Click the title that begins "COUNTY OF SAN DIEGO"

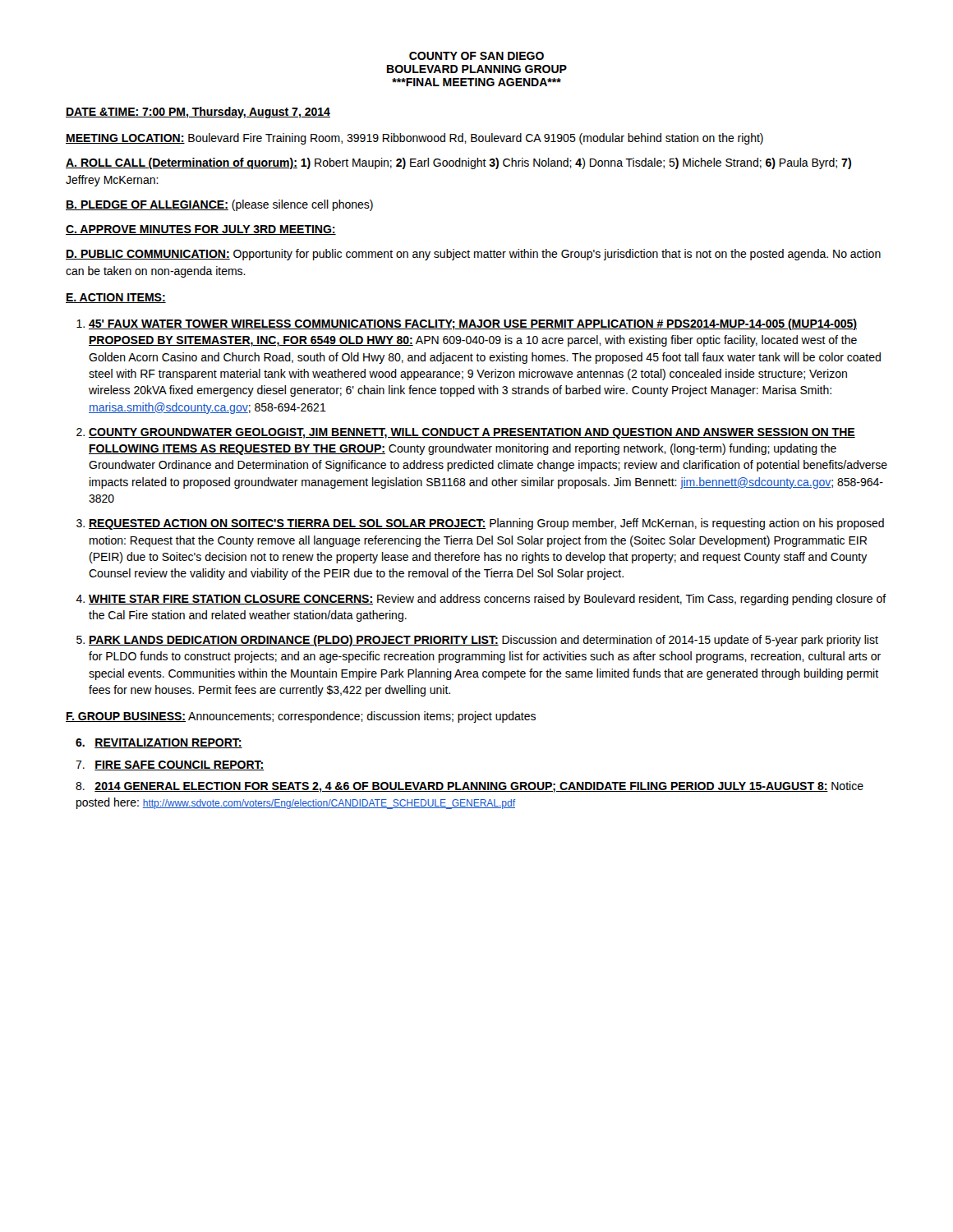tap(476, 69)
